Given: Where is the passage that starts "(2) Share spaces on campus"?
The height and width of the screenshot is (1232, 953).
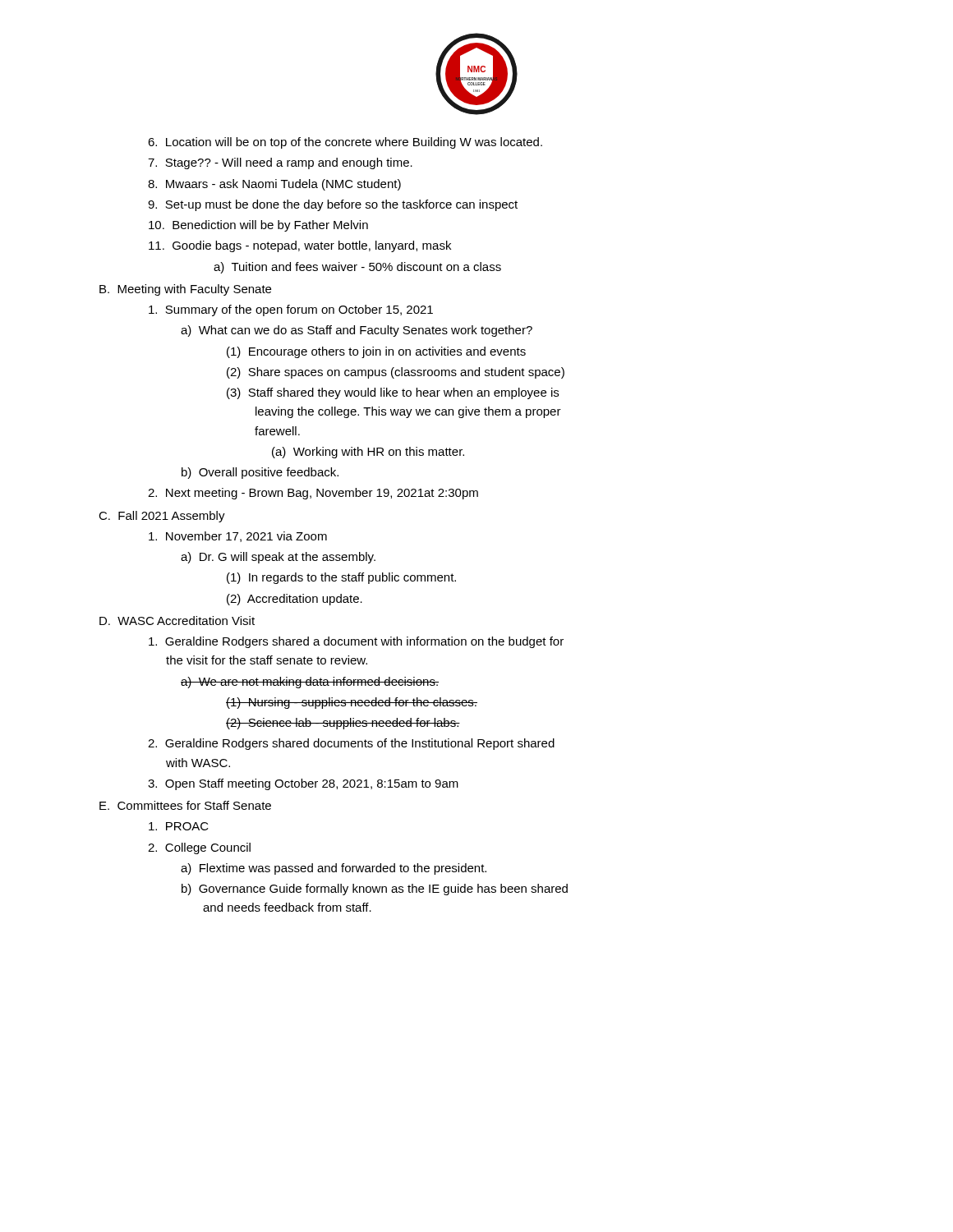Looking at the screenshot, I should [395, 371].
